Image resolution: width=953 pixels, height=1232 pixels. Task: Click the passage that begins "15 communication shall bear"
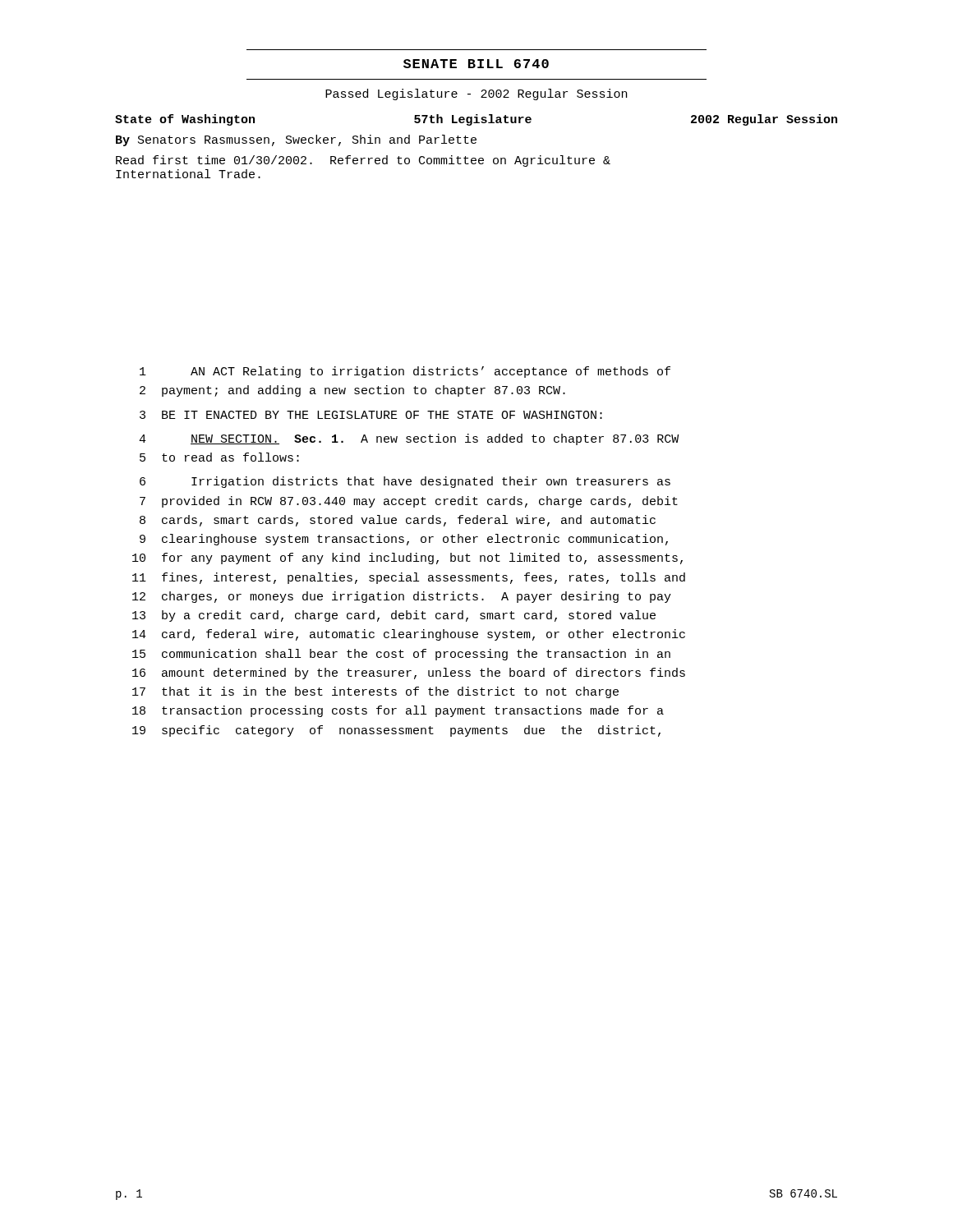pos(476,655)
